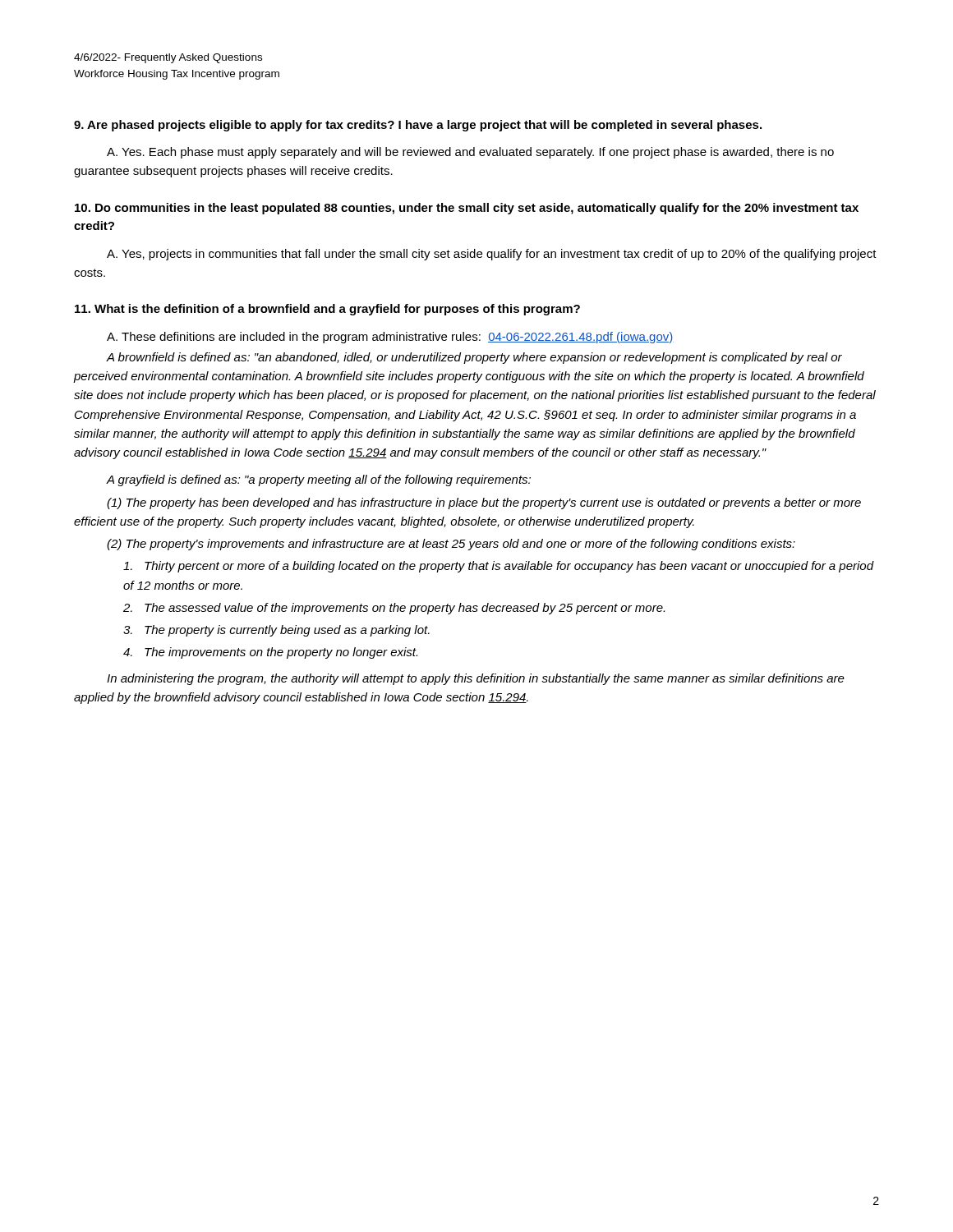Locate the block of text that opens with "A brownfield is defined as: "an abandoned,"
This screenshot has height=1232, width=953.
pyautogui.click(x=475, y=404)
